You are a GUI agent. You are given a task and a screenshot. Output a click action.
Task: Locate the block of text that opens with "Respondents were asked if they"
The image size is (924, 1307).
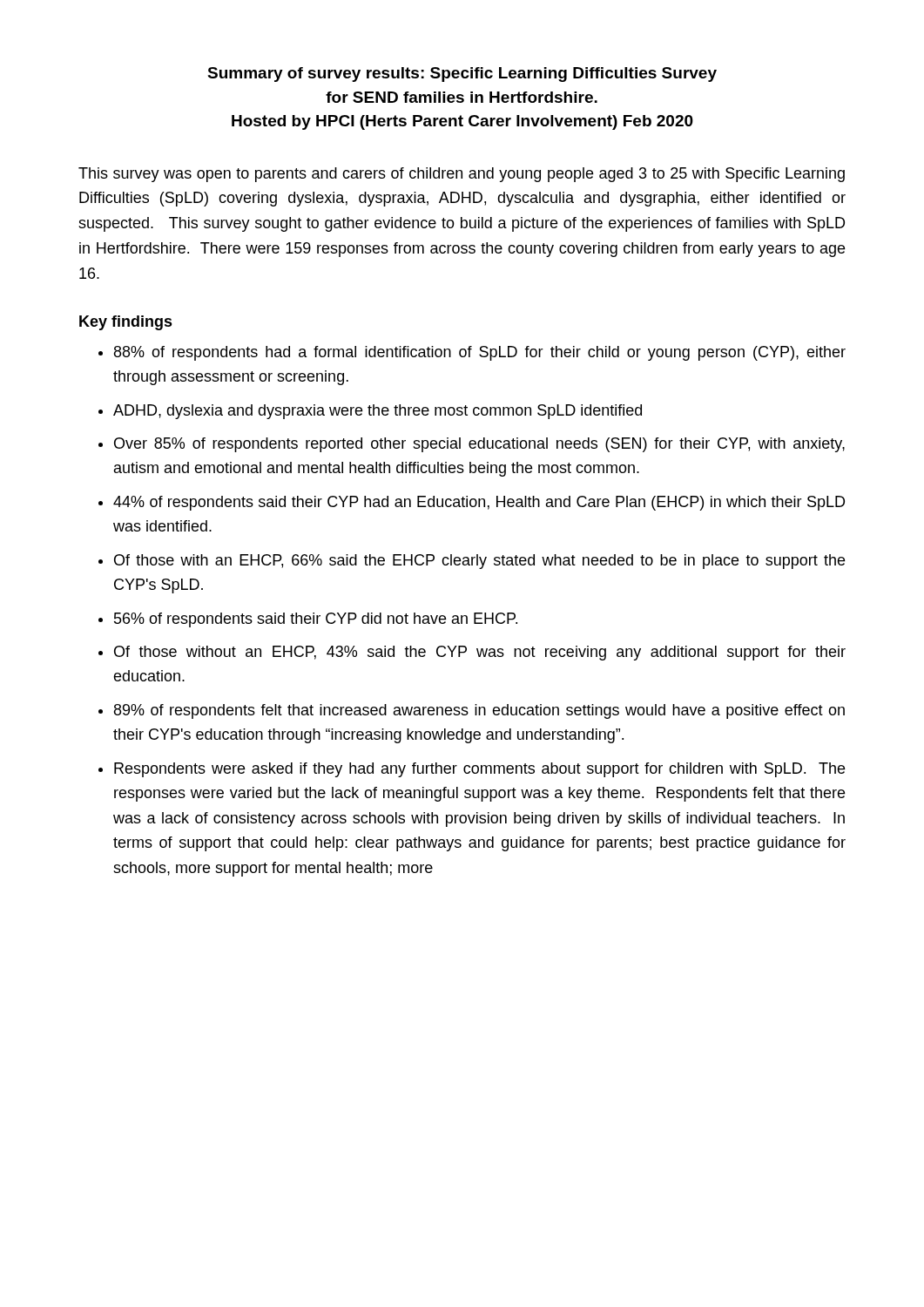(479, 818)
